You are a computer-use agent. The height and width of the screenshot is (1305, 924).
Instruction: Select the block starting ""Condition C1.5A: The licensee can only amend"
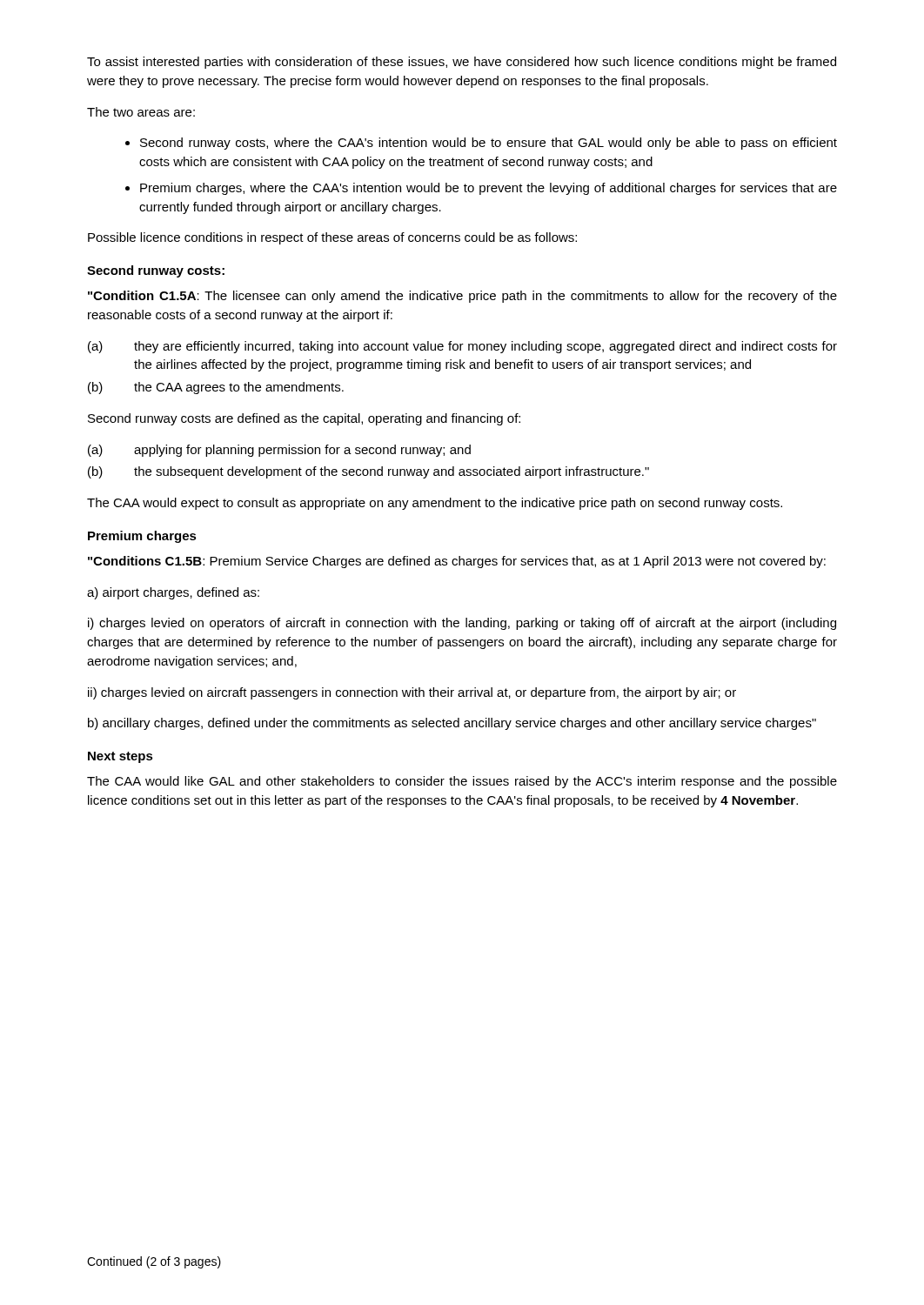tap(462, 305)
